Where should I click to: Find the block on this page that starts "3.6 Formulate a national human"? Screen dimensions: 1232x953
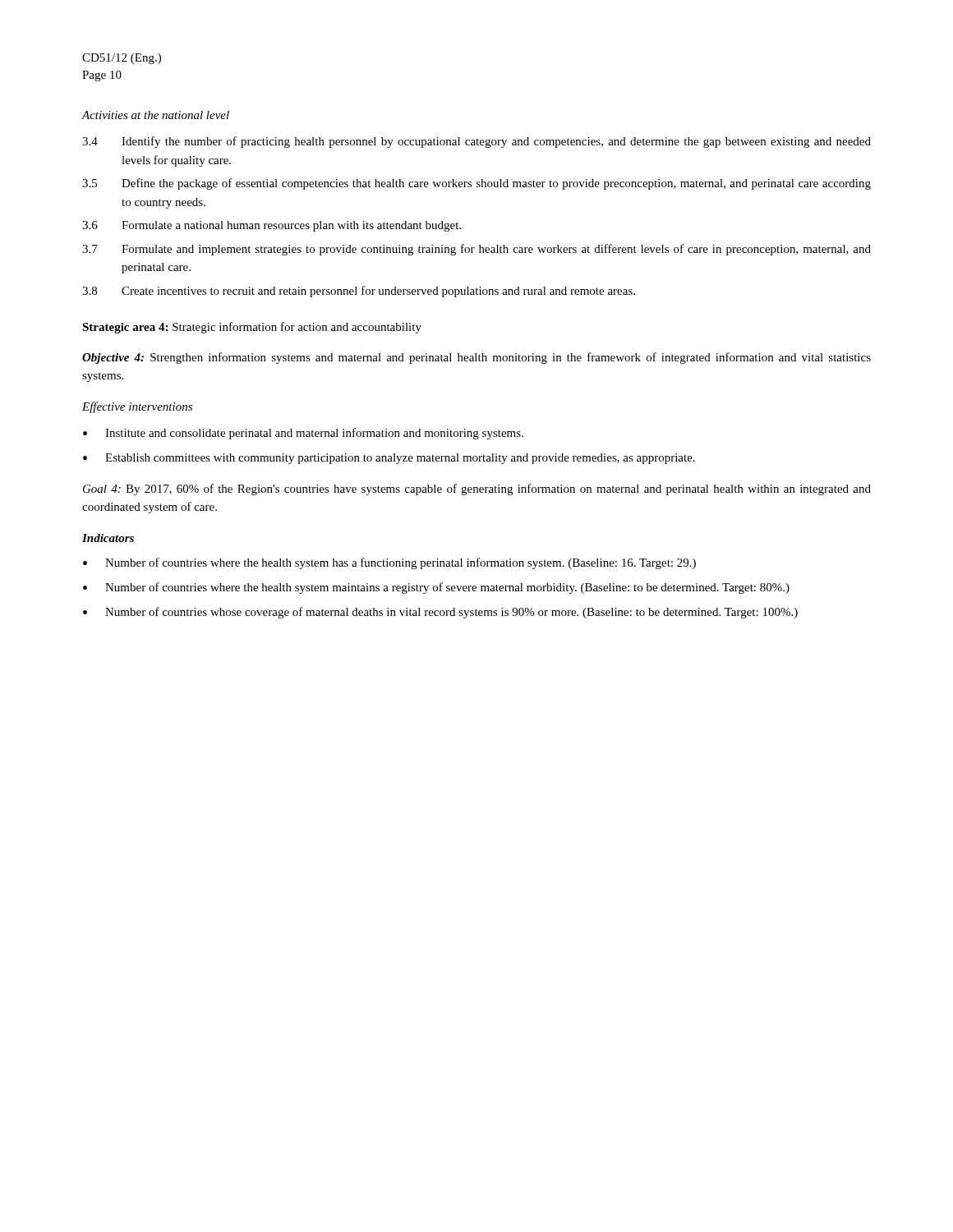(272, 226)
